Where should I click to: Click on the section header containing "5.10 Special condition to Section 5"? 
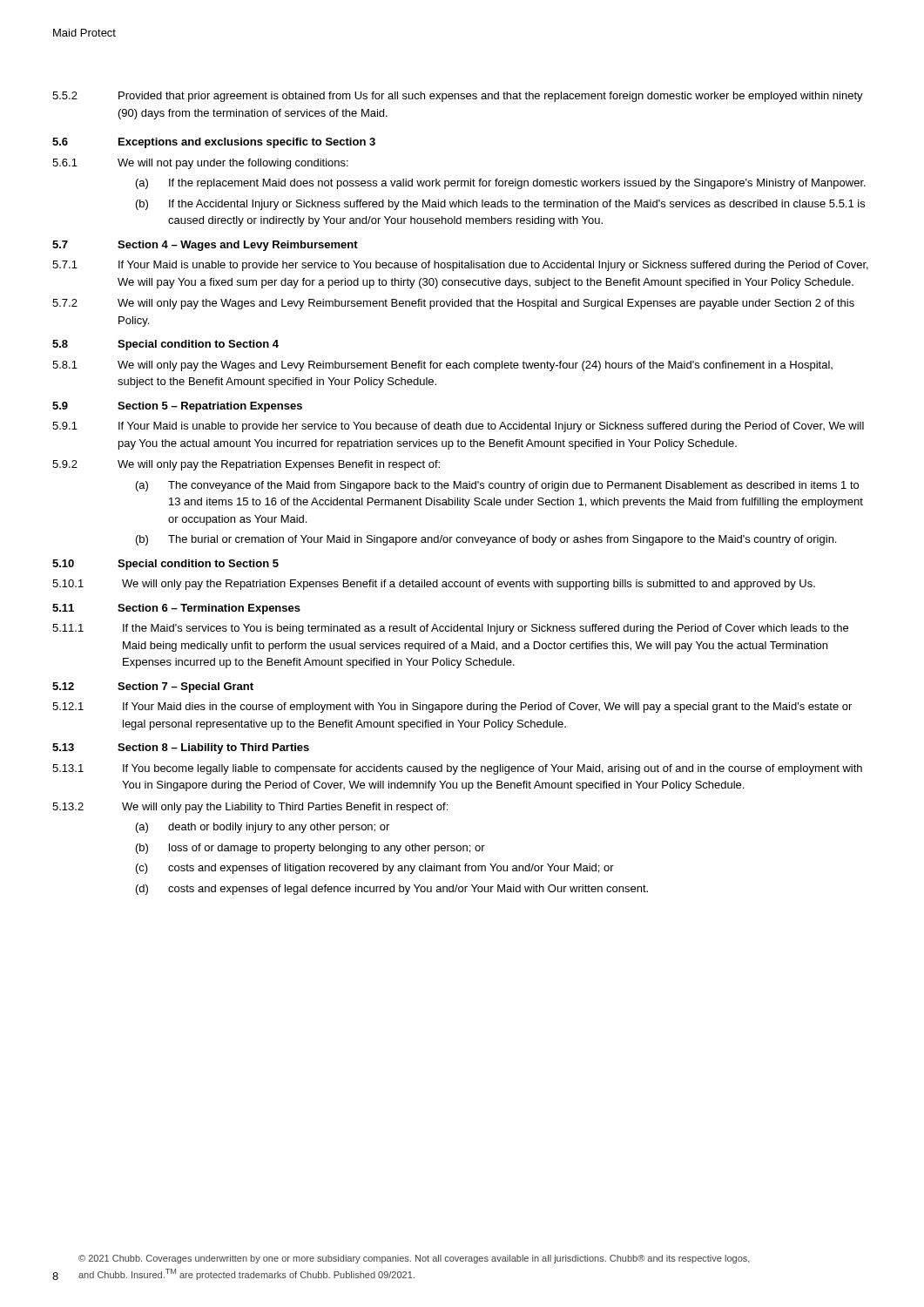click(165, 565)
